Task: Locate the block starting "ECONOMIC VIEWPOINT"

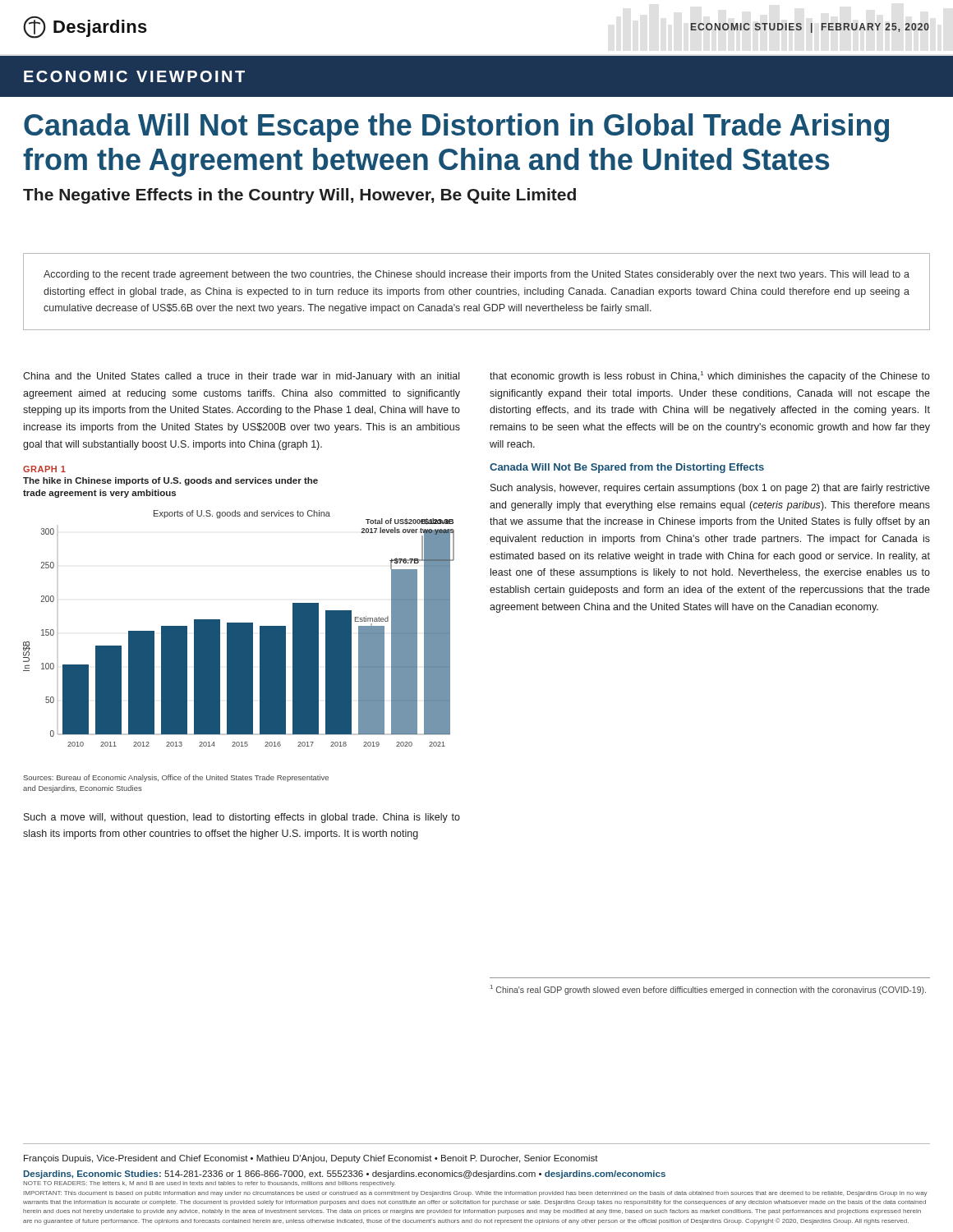Action: (x=135, y=76)
